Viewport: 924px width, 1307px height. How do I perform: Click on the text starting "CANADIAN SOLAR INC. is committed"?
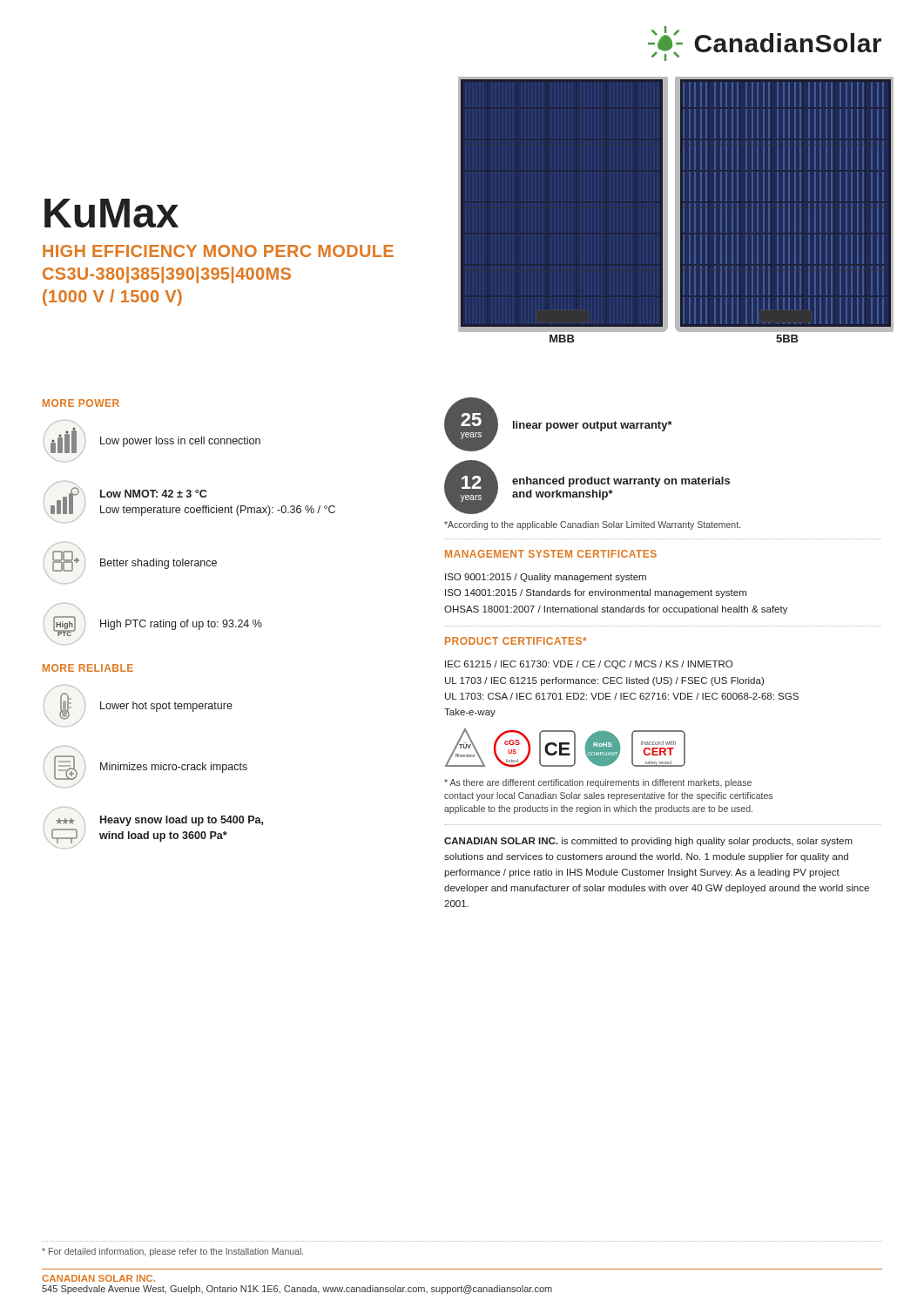tap(657, 872)
